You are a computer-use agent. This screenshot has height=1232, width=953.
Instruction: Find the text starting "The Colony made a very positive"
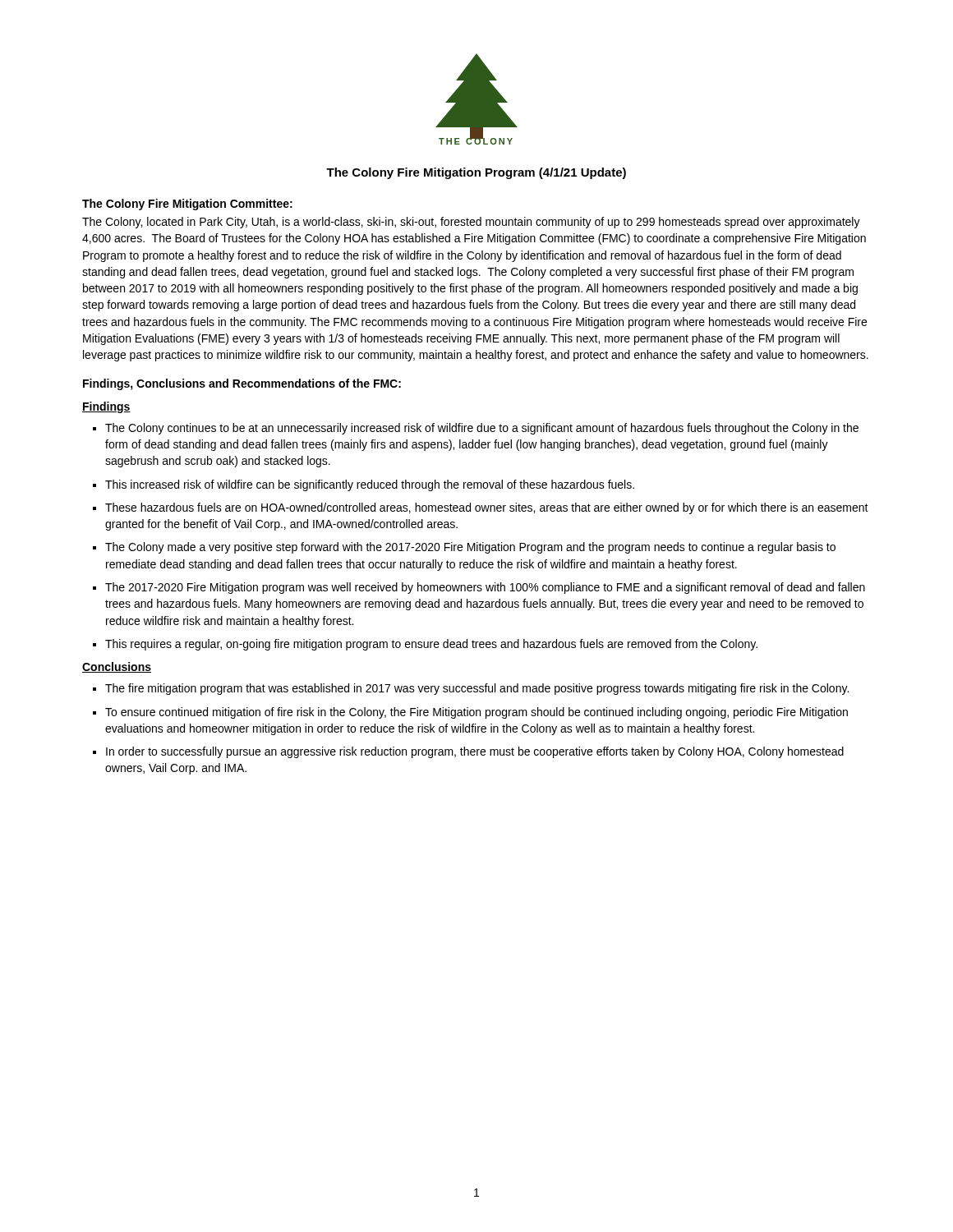coord(470,556)
